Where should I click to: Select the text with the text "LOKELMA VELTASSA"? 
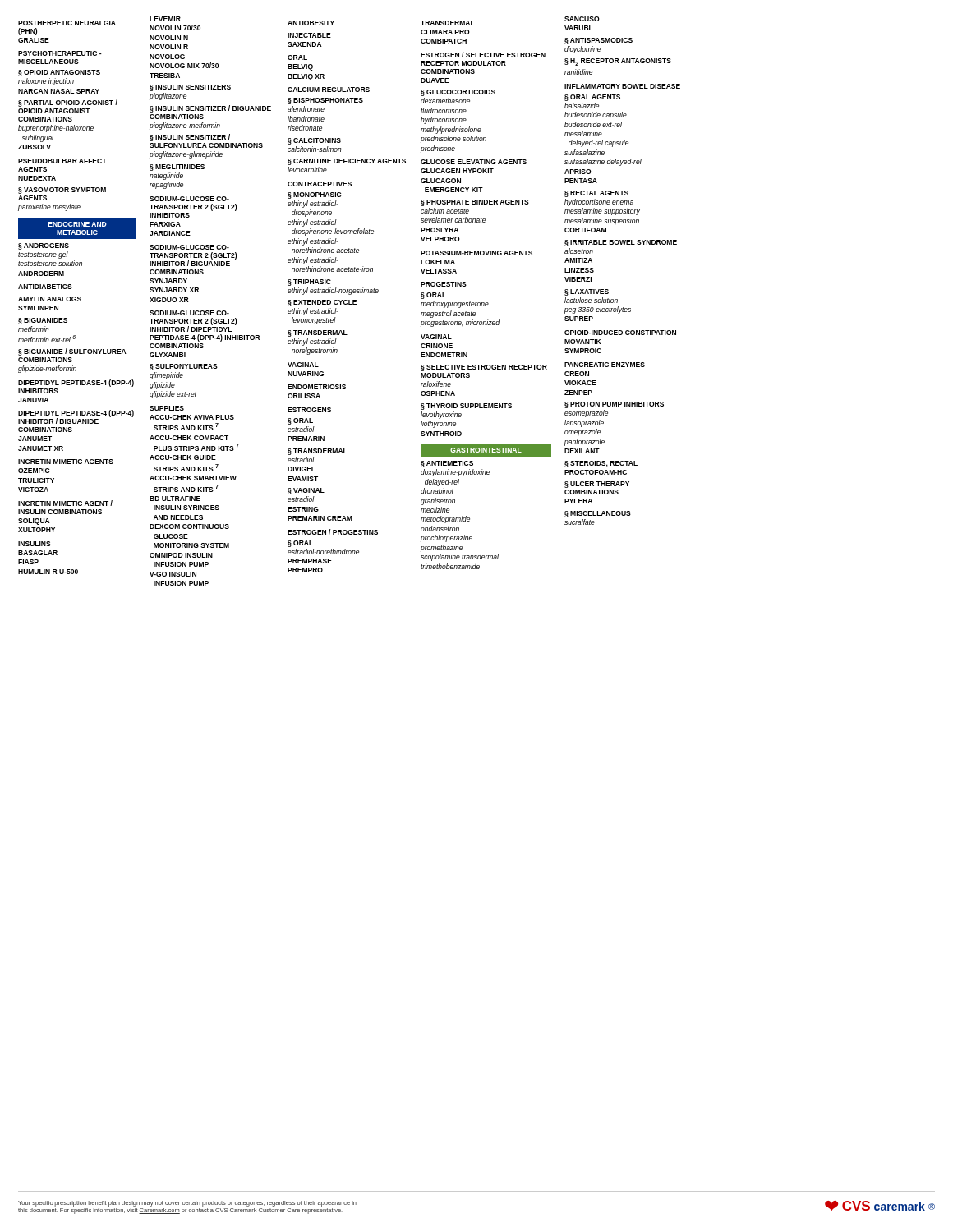(x=438, y=262)
